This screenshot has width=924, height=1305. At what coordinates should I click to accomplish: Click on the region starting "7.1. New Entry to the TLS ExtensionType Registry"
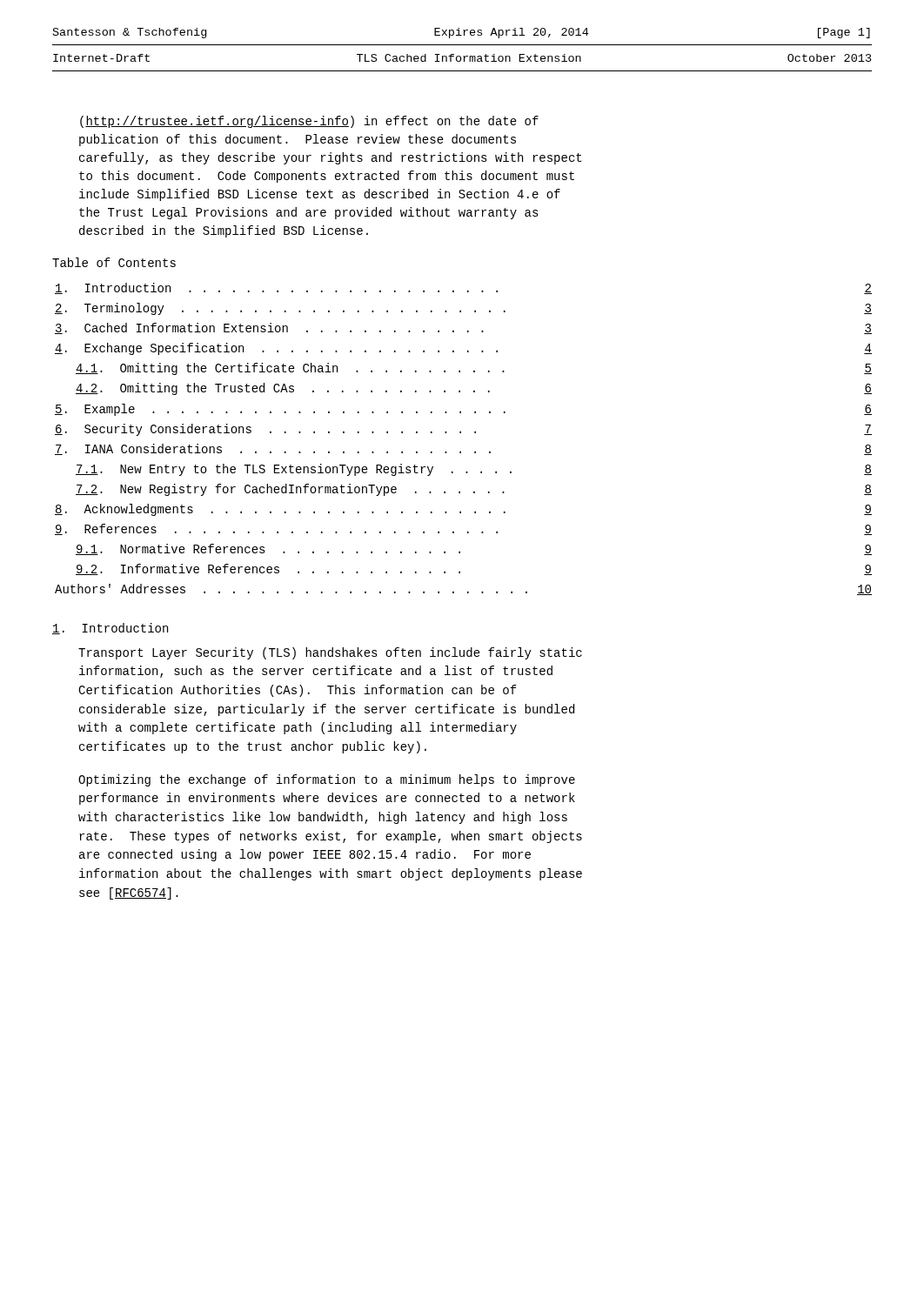coord(474,470)
